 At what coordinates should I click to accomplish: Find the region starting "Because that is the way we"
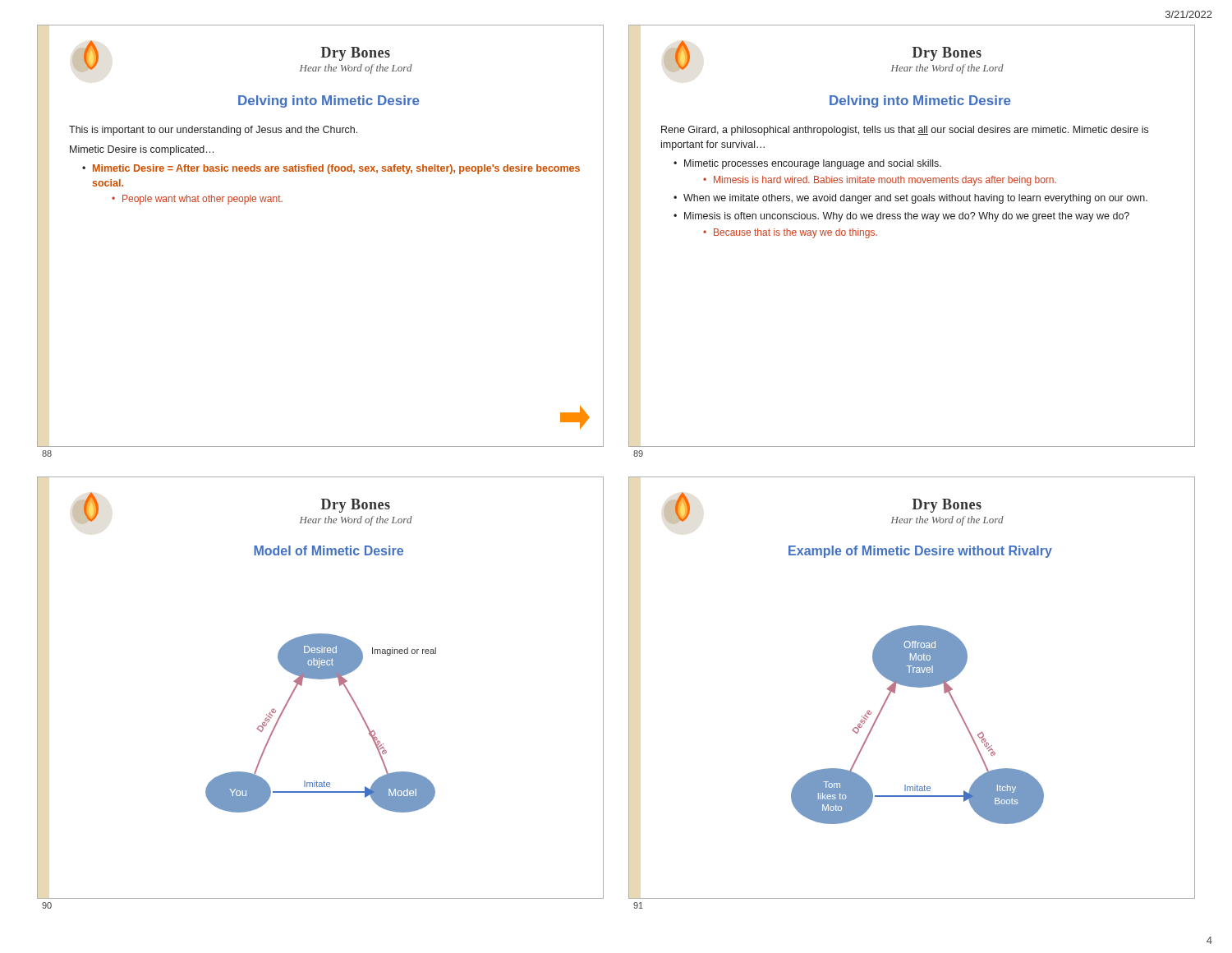[795, 232]
